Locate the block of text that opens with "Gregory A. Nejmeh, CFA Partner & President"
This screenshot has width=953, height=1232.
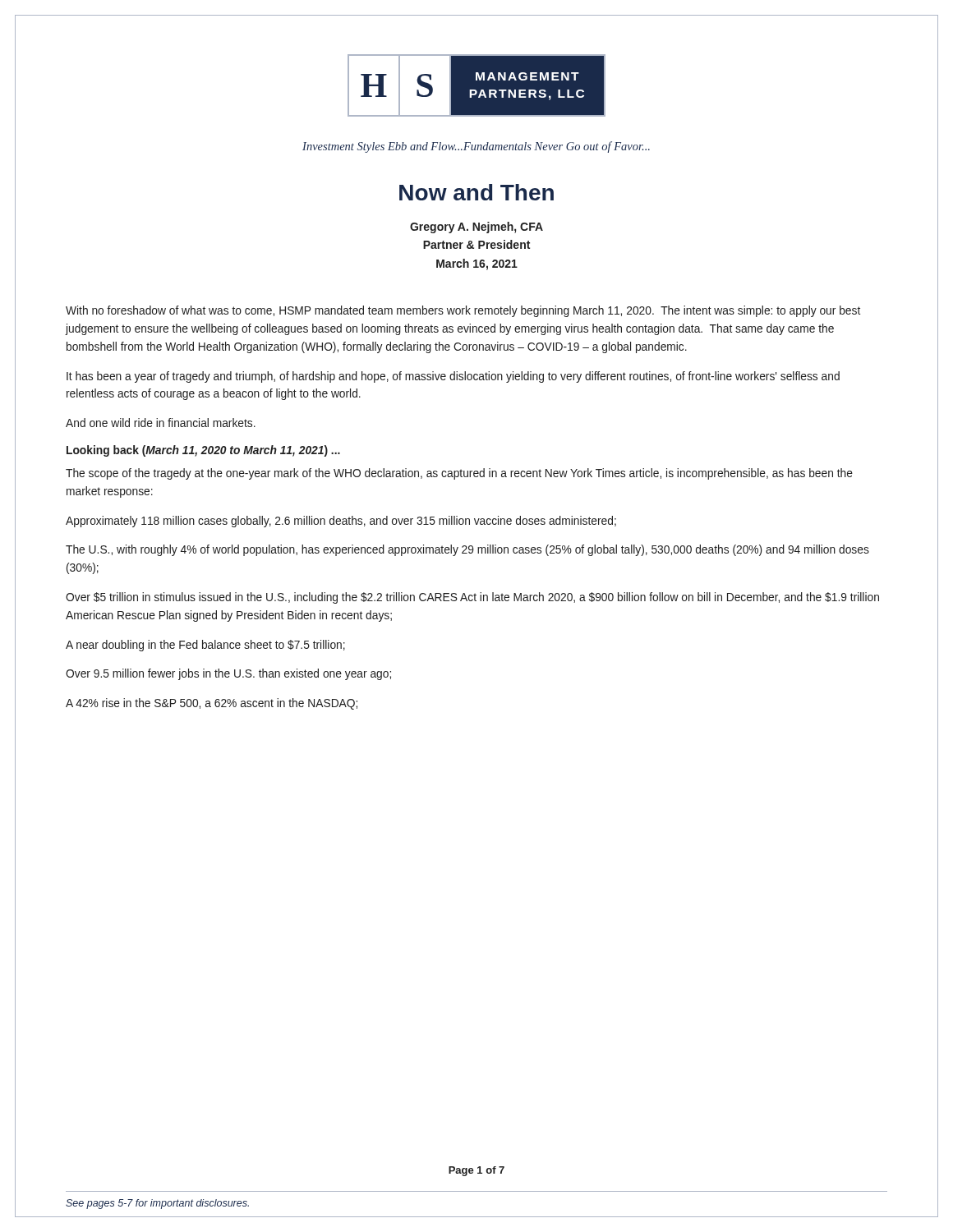(x=476, y=245)
